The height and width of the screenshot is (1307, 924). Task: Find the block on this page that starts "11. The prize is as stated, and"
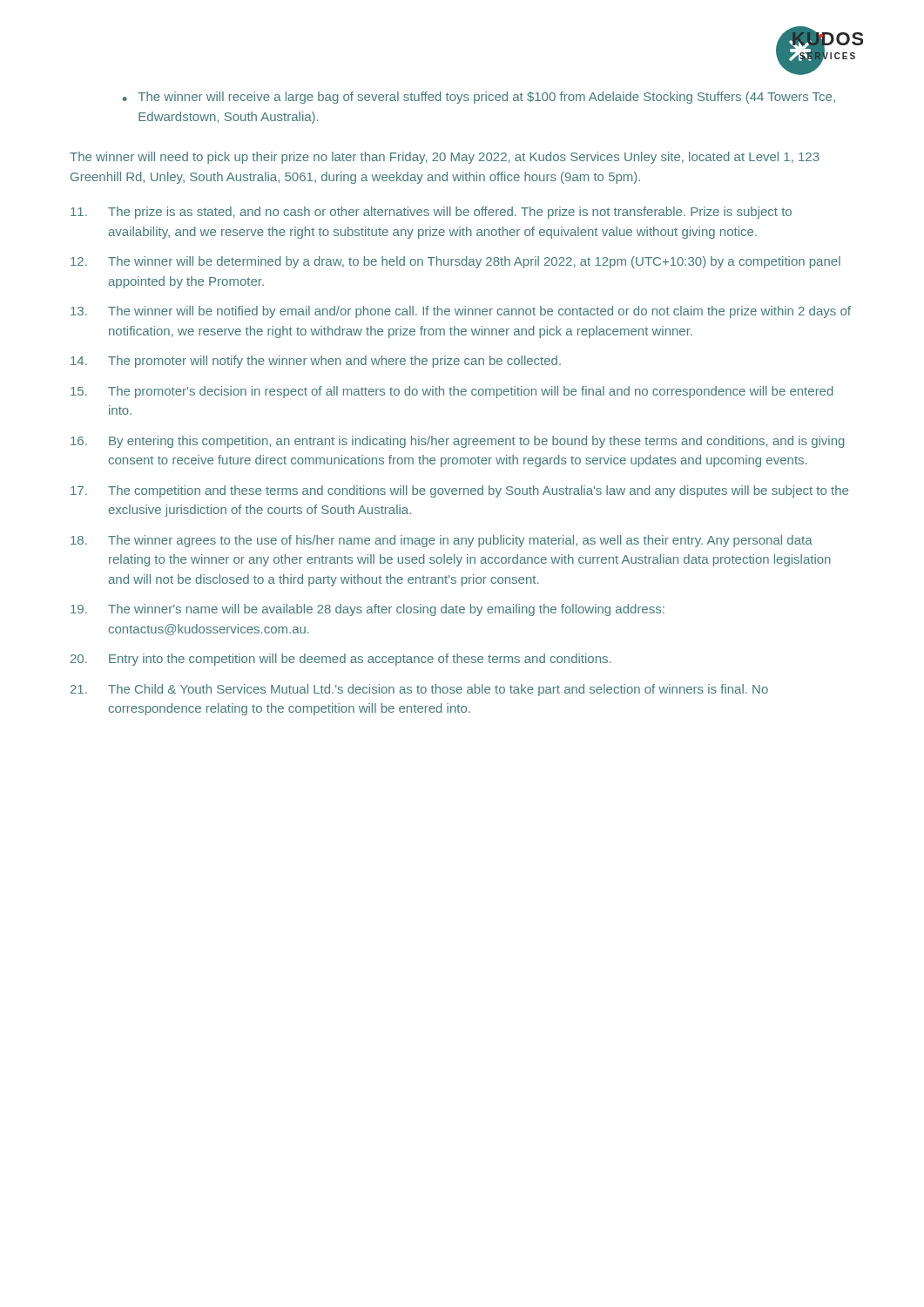click(462, 222)
